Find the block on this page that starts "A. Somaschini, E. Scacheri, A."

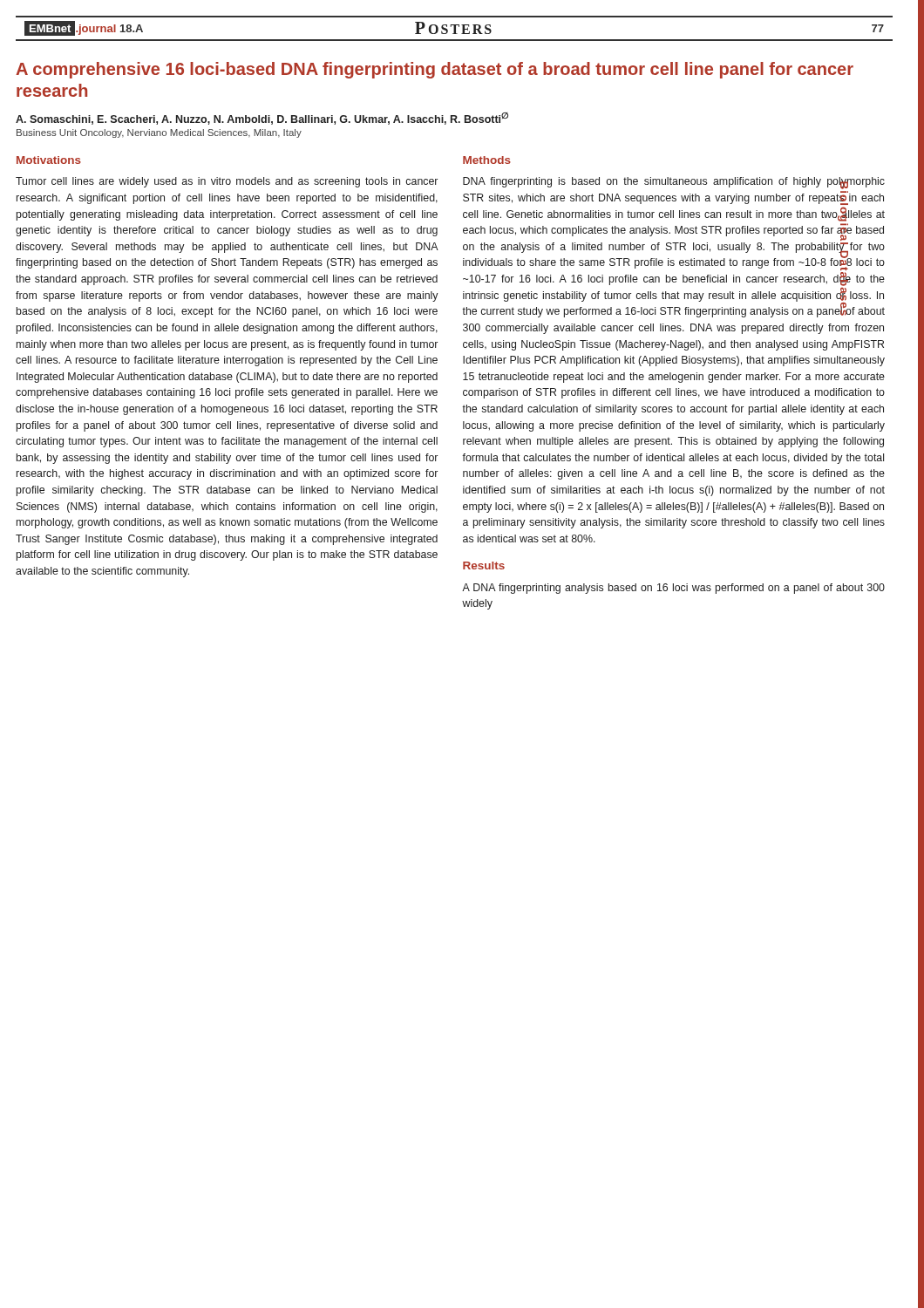(x=262, y=118)
